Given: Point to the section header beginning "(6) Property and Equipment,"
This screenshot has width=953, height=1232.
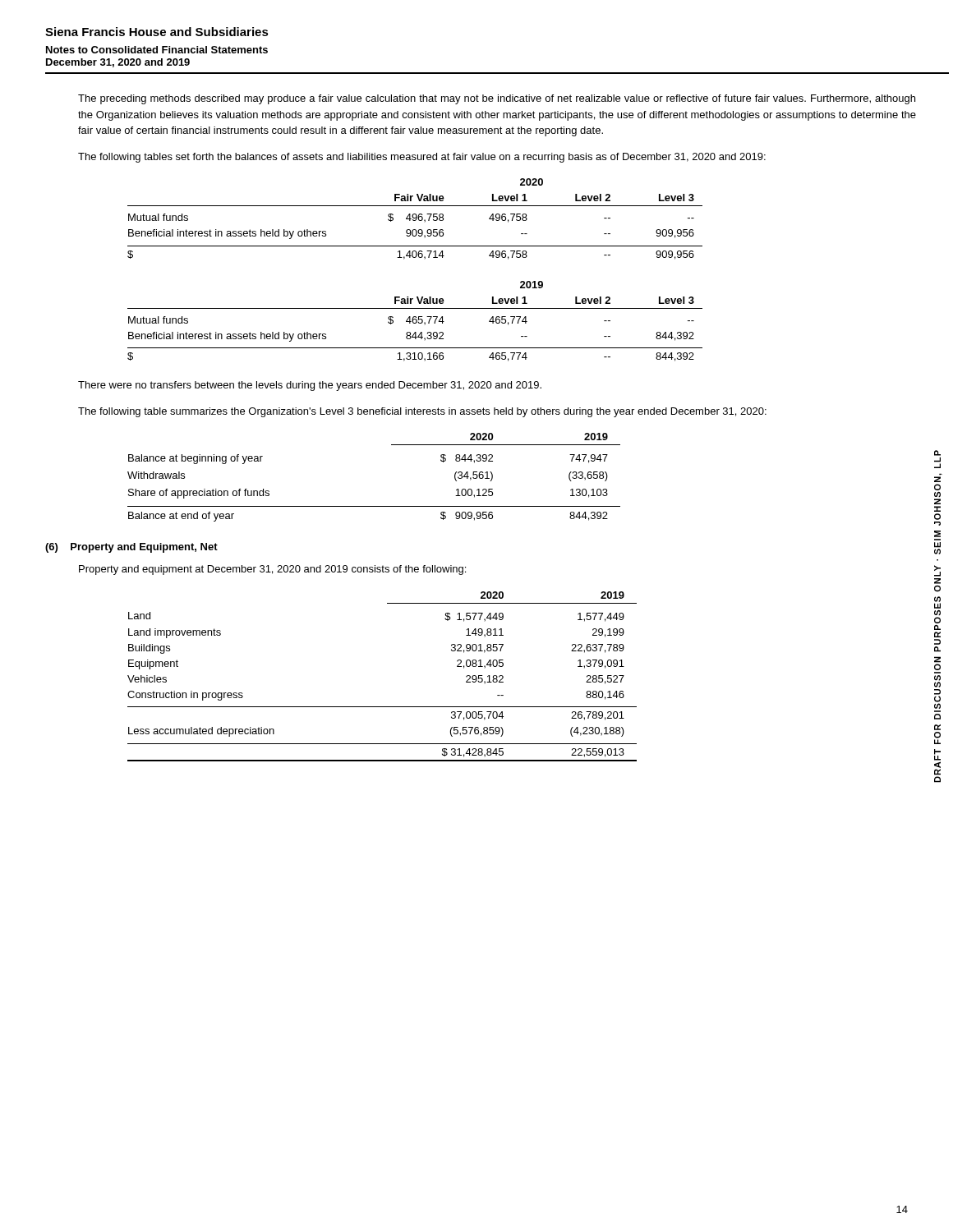Looking at the screenshot, I should click(131, 547).
